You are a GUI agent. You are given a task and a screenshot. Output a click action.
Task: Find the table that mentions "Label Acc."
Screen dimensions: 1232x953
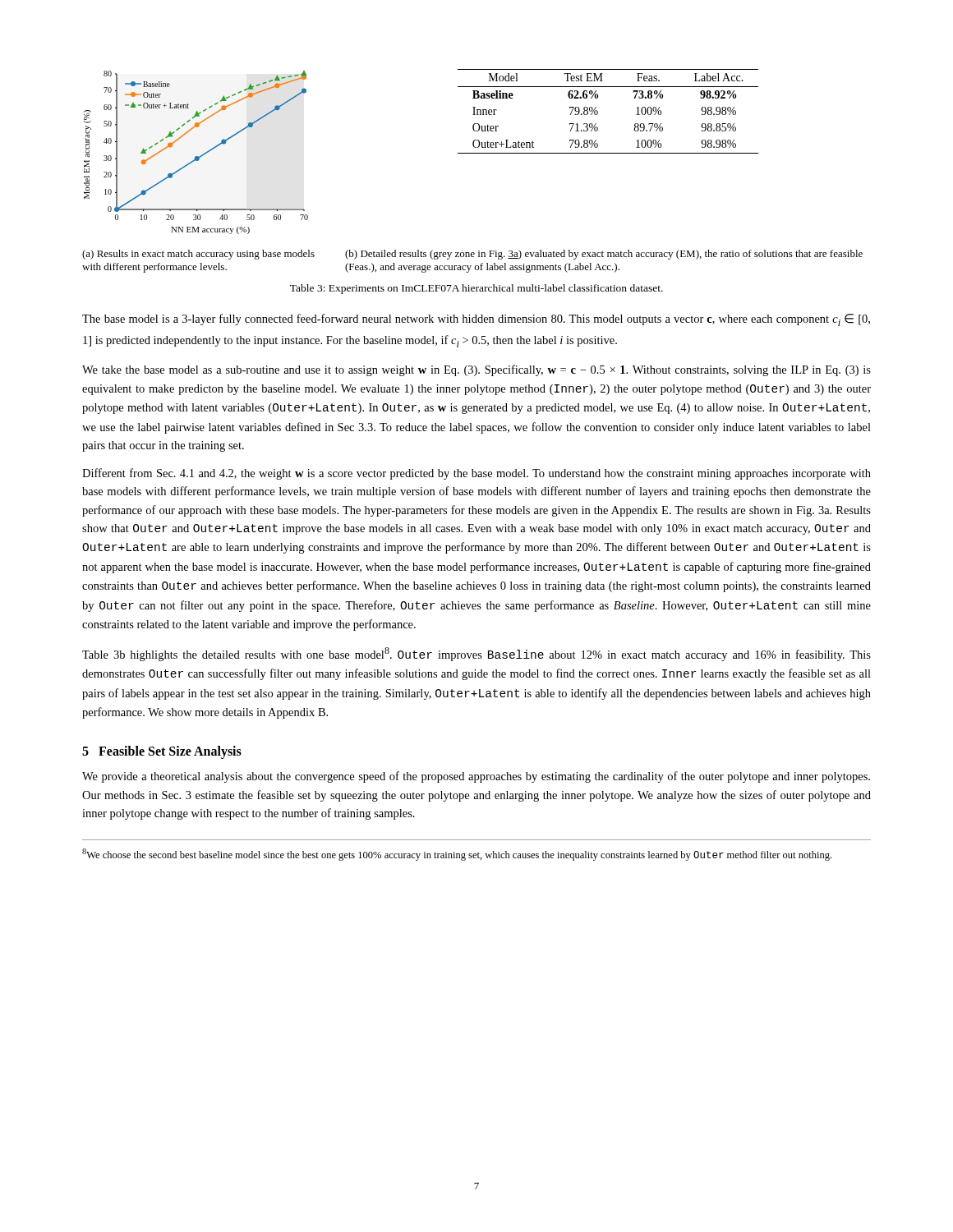coord(608,110)
